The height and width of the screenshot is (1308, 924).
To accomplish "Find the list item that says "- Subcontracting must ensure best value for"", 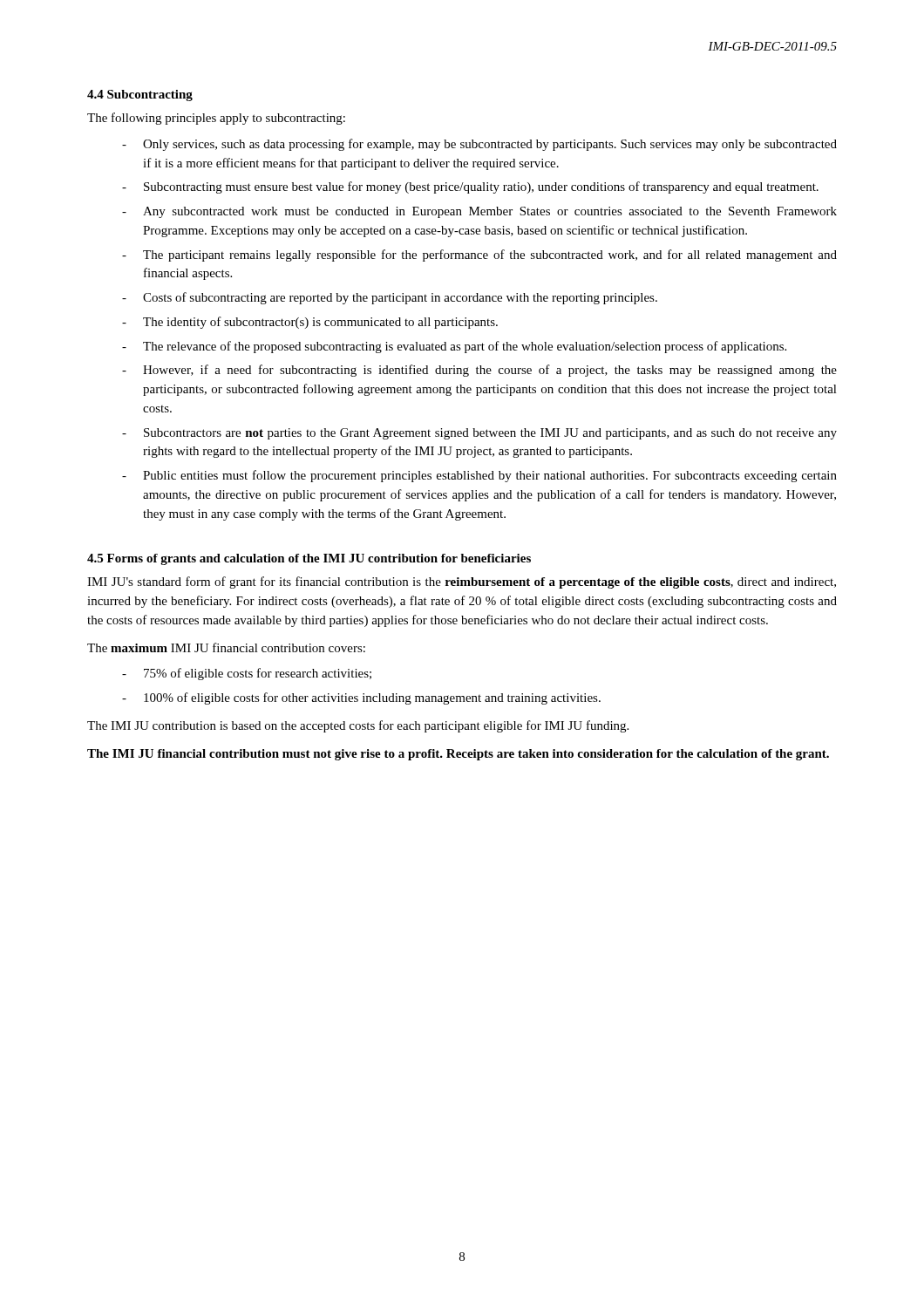I will (x=479, y=188).
